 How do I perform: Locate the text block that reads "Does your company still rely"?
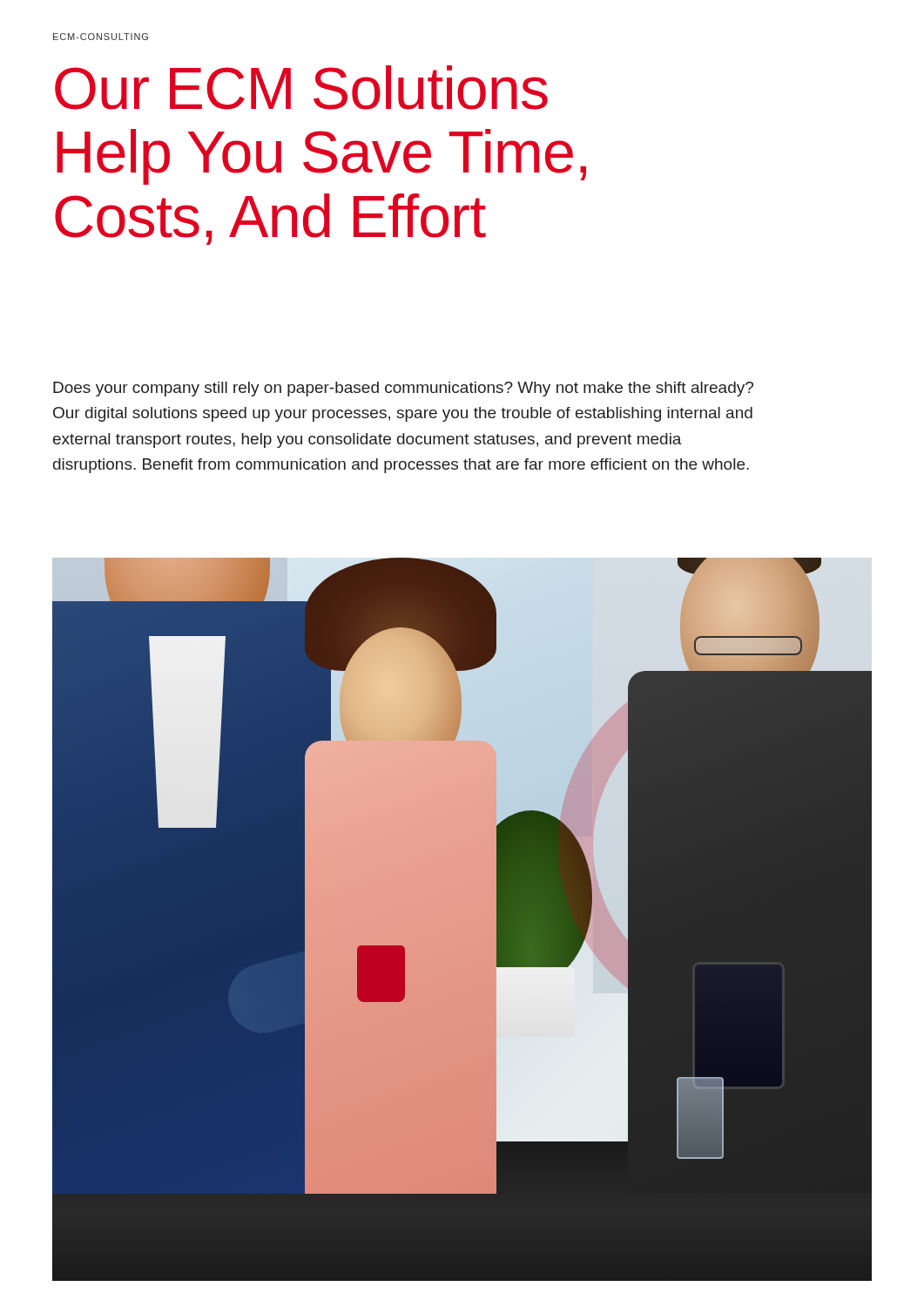click(409, 426)
